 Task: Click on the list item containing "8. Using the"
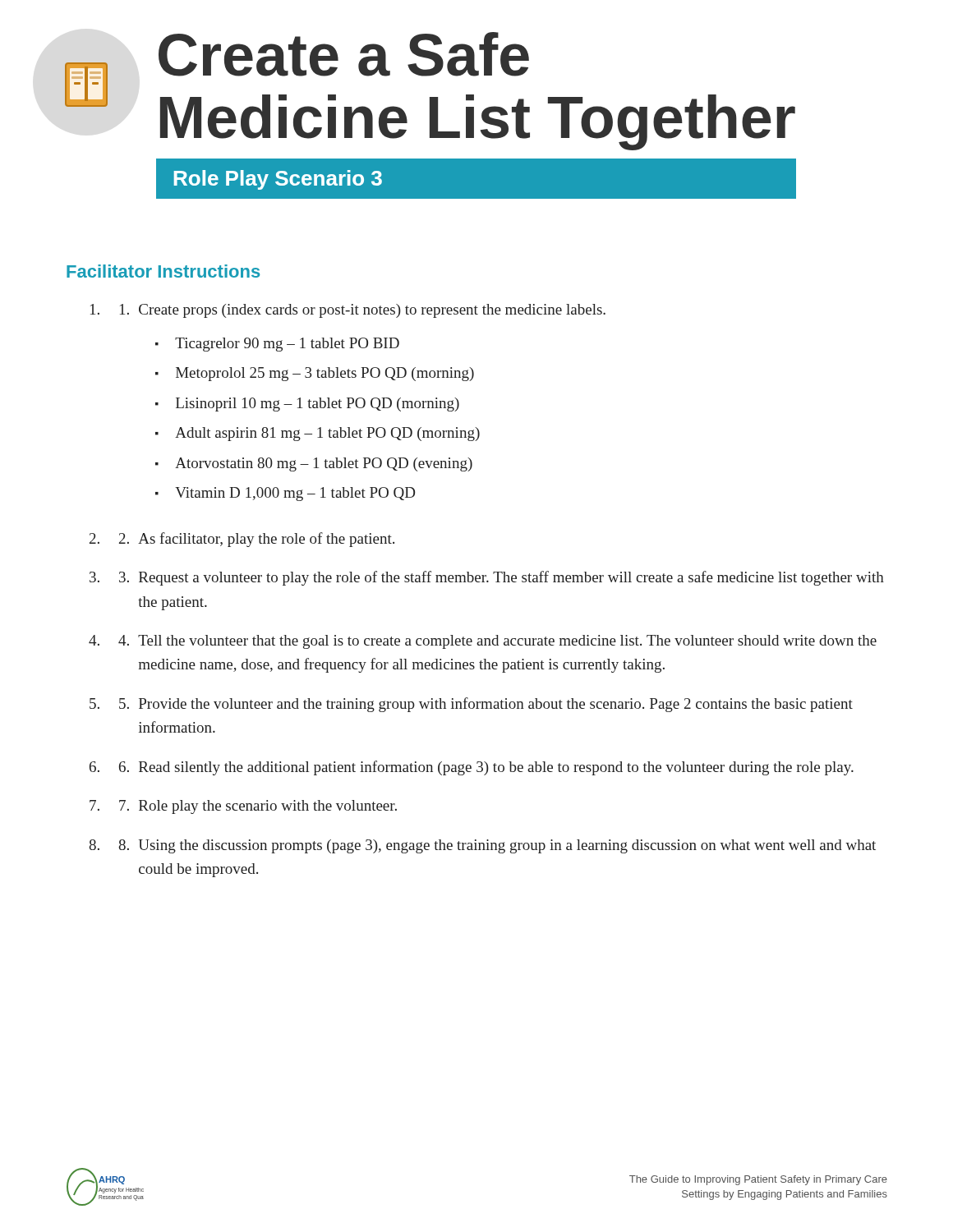503,857
